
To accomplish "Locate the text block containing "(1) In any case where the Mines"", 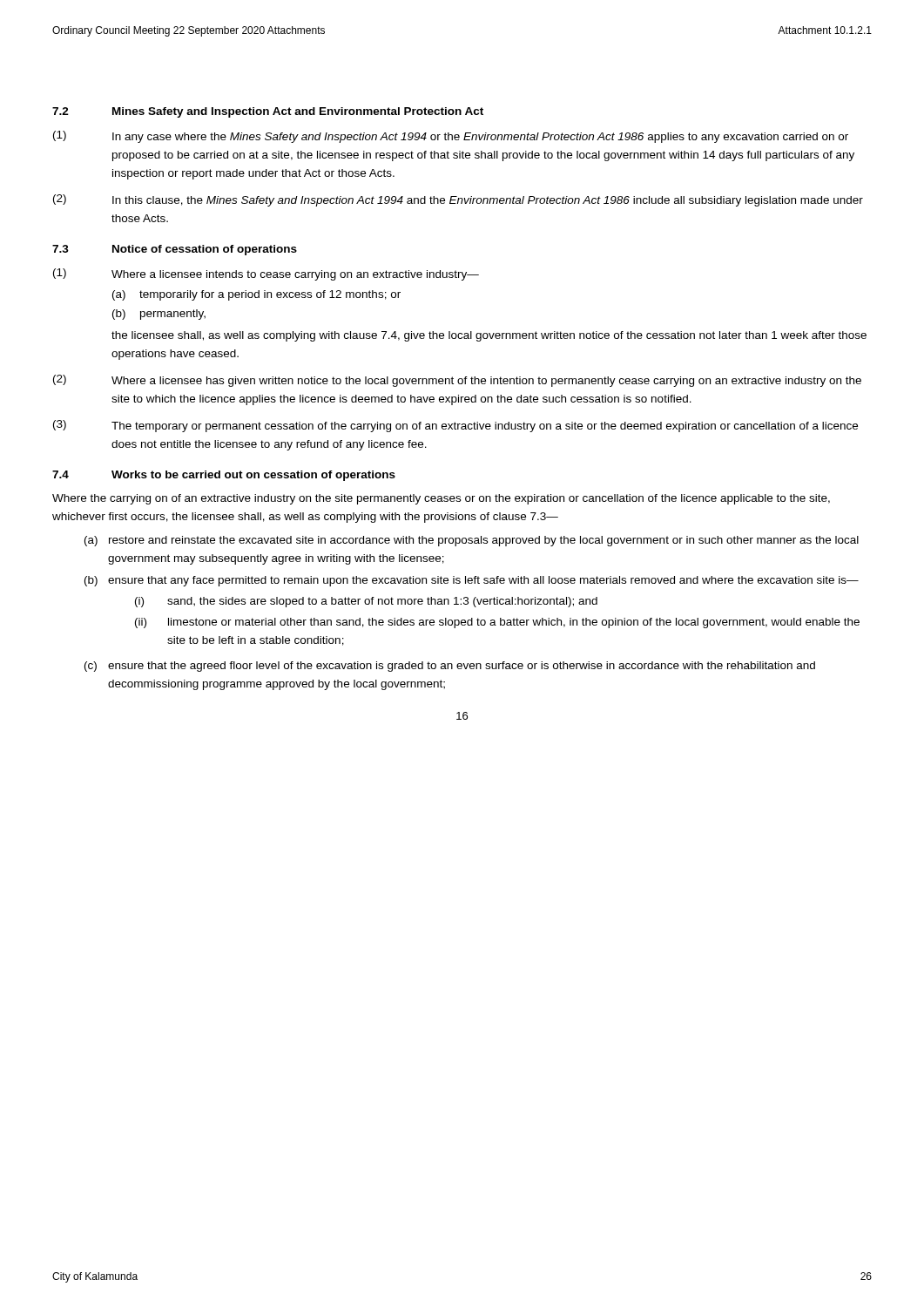I will click(462, 155).
